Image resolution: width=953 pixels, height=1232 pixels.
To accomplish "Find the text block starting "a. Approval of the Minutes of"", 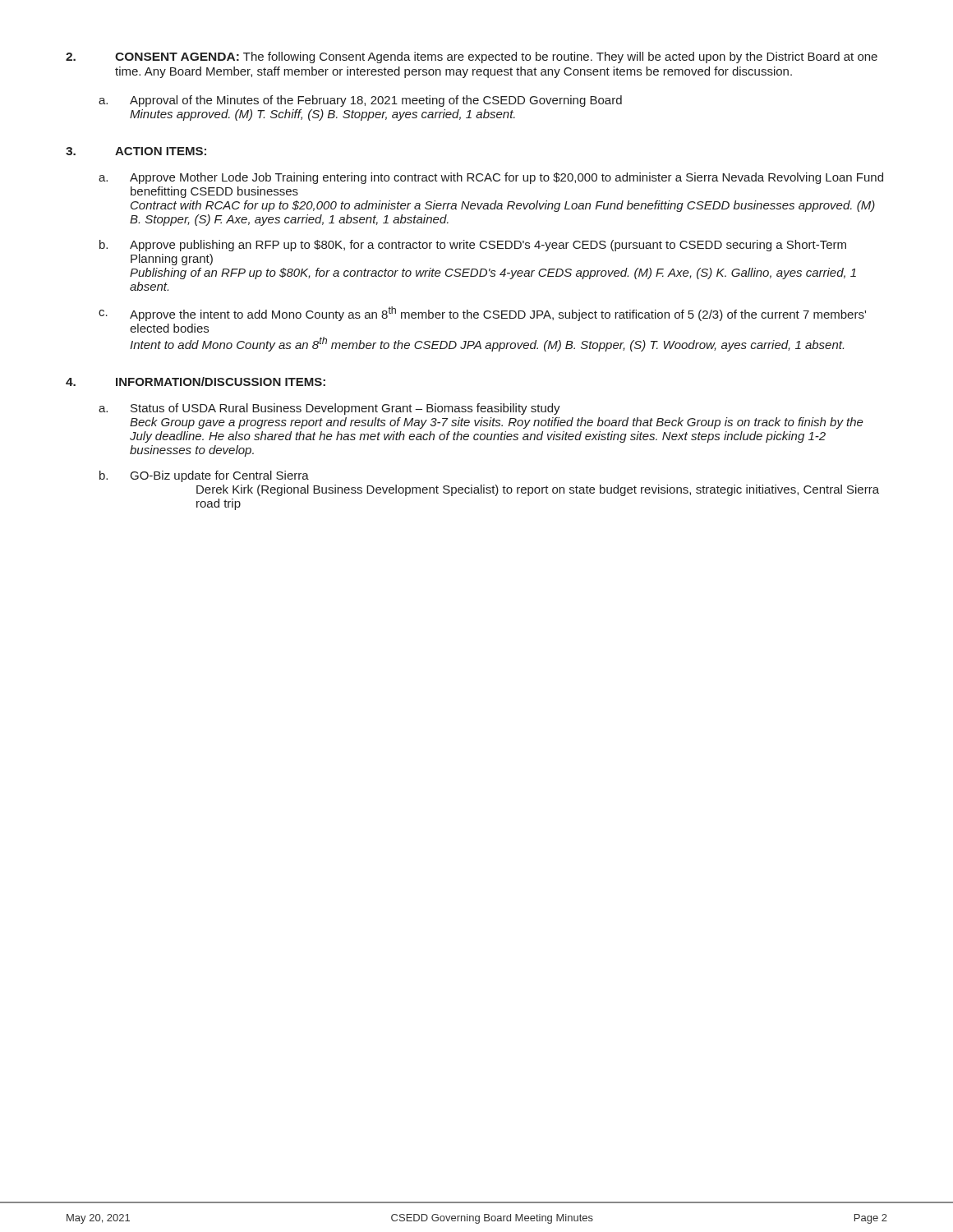I will (x=493, y=107).
